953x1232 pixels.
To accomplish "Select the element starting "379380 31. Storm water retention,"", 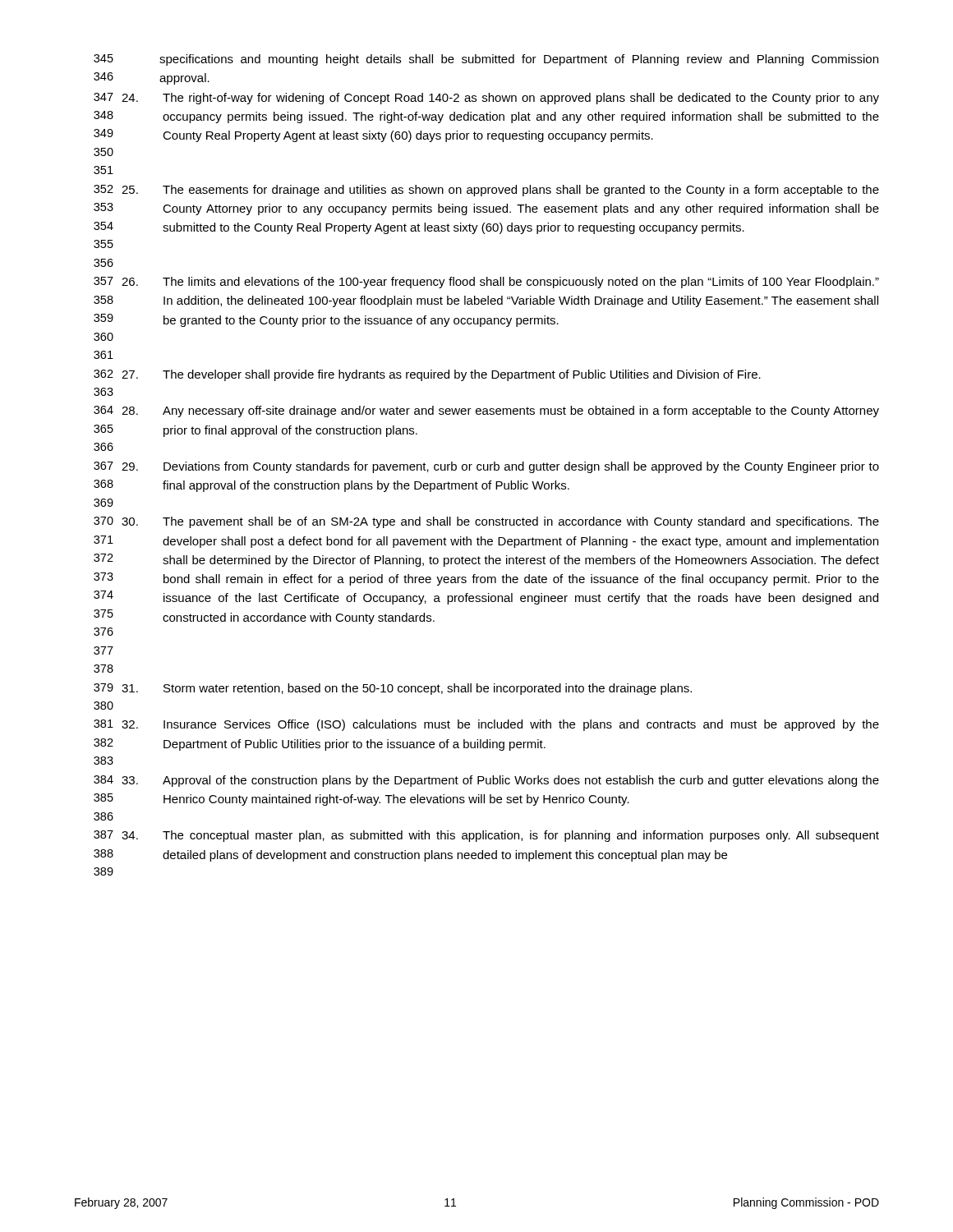I will coord(476,696).
